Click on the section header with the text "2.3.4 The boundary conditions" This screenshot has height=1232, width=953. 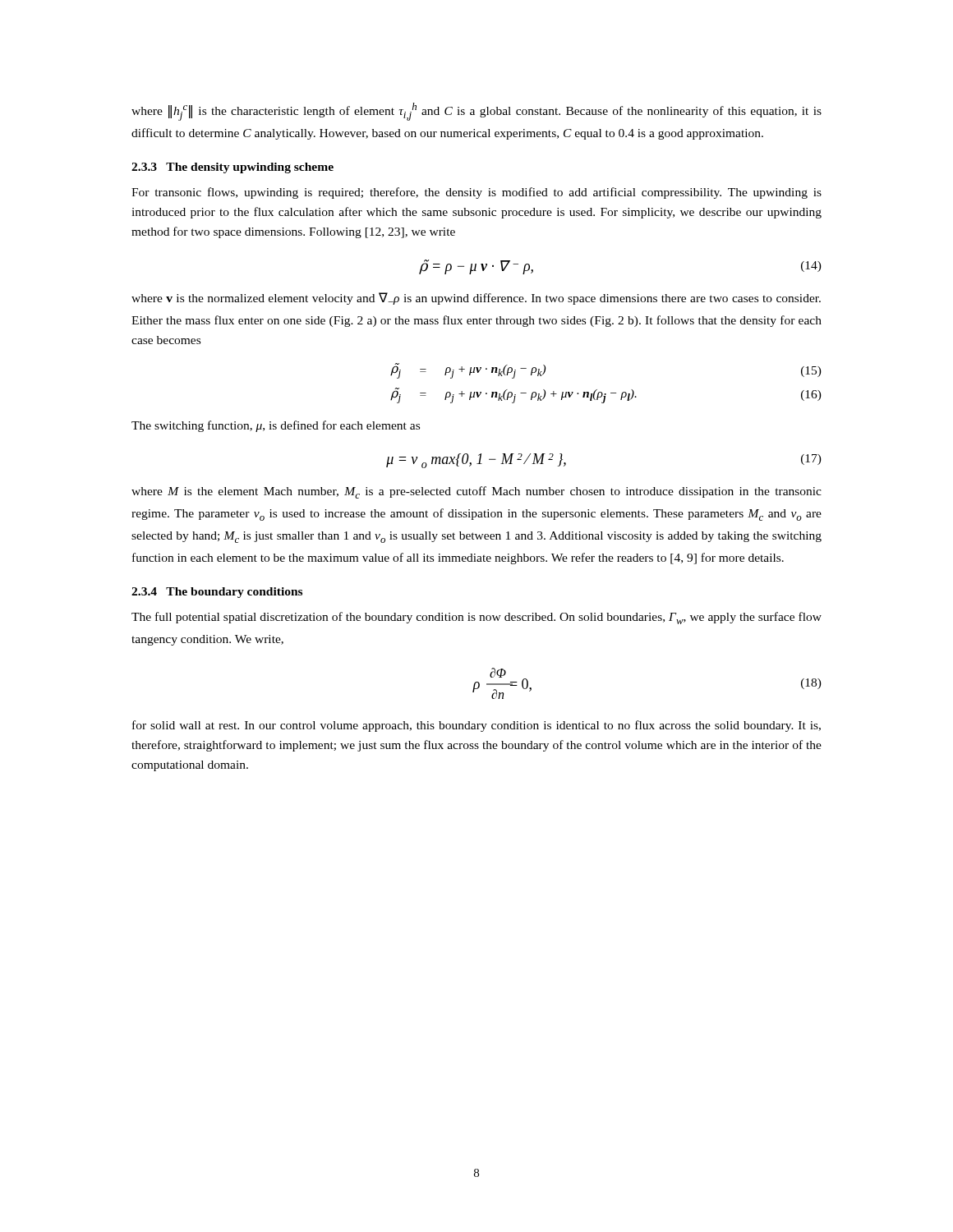217,591
